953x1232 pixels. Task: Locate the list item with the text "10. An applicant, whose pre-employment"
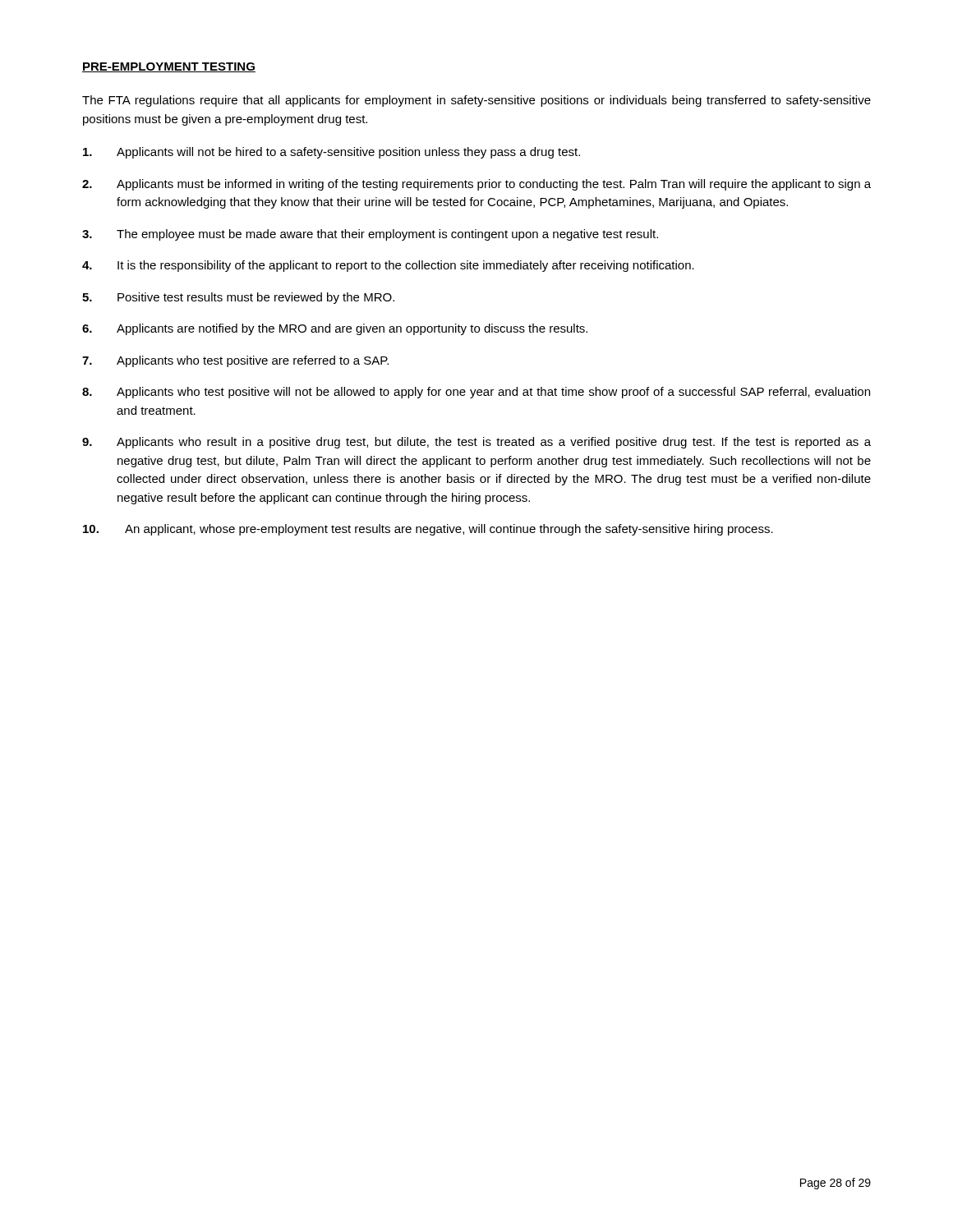coord(476,529)
